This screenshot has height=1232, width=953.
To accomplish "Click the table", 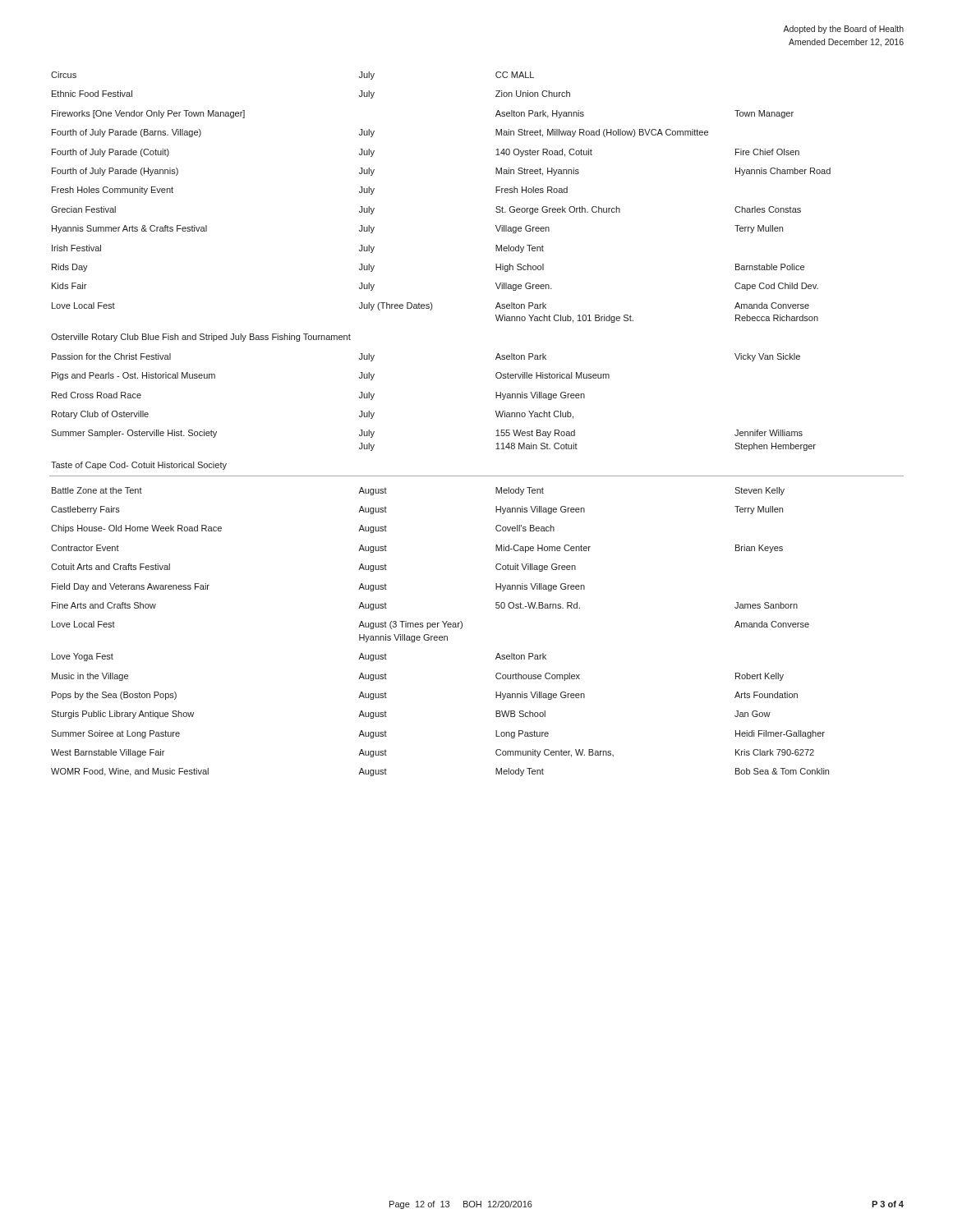I will (476, 424).
